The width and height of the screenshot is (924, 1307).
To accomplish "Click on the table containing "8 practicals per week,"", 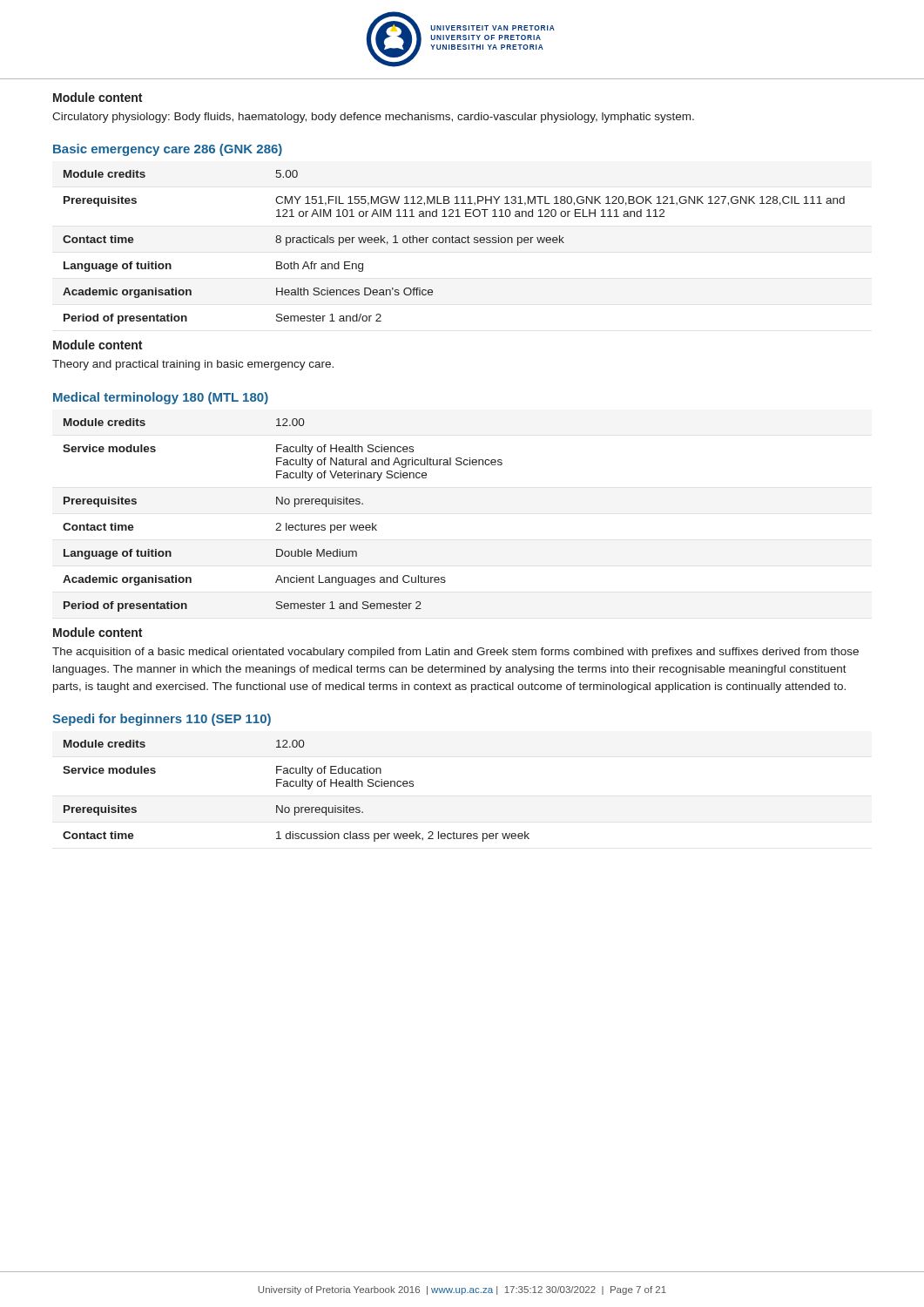I will (462, 246).
